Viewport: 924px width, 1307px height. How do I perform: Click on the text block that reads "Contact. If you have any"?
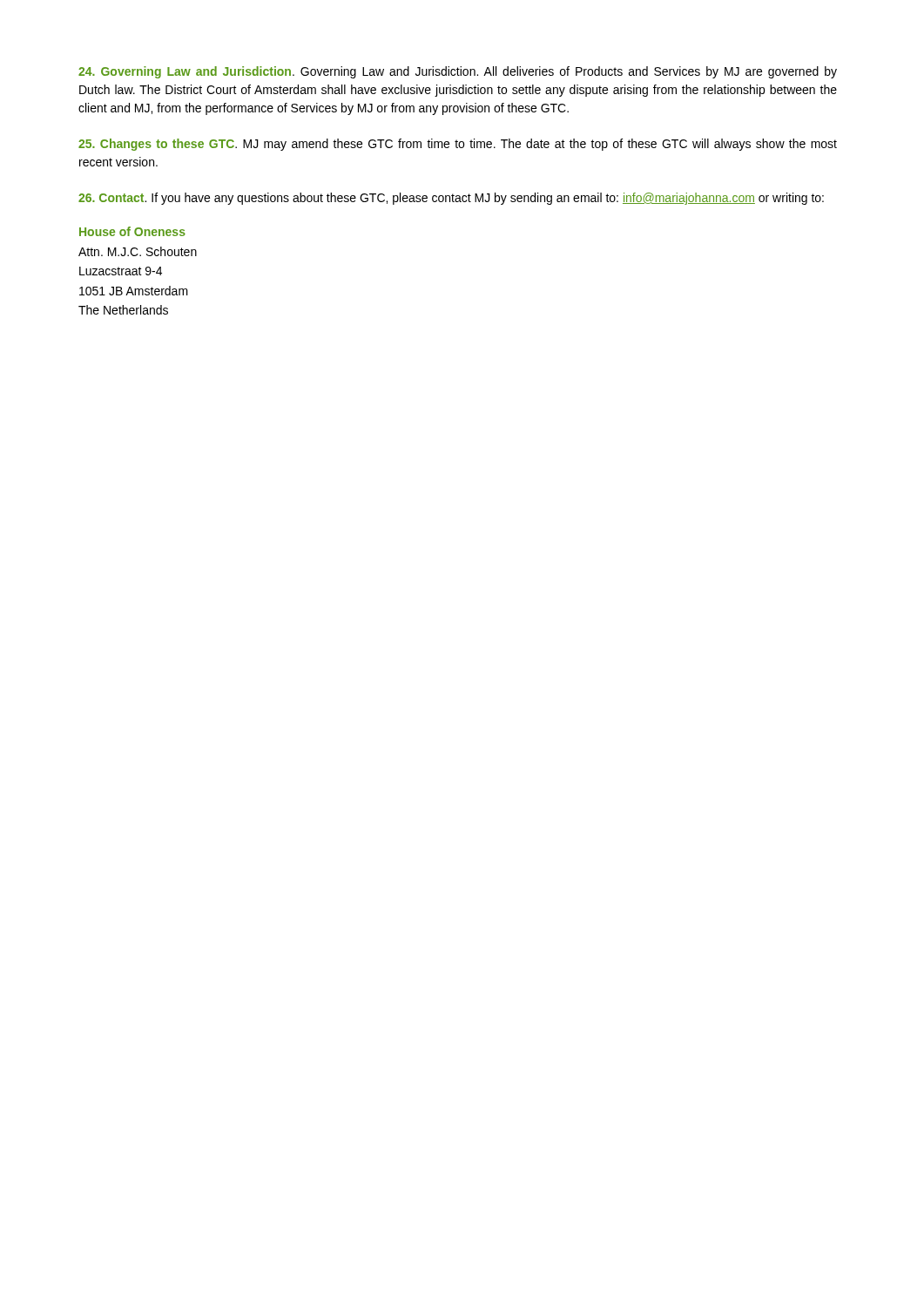[x=452, y=198]
